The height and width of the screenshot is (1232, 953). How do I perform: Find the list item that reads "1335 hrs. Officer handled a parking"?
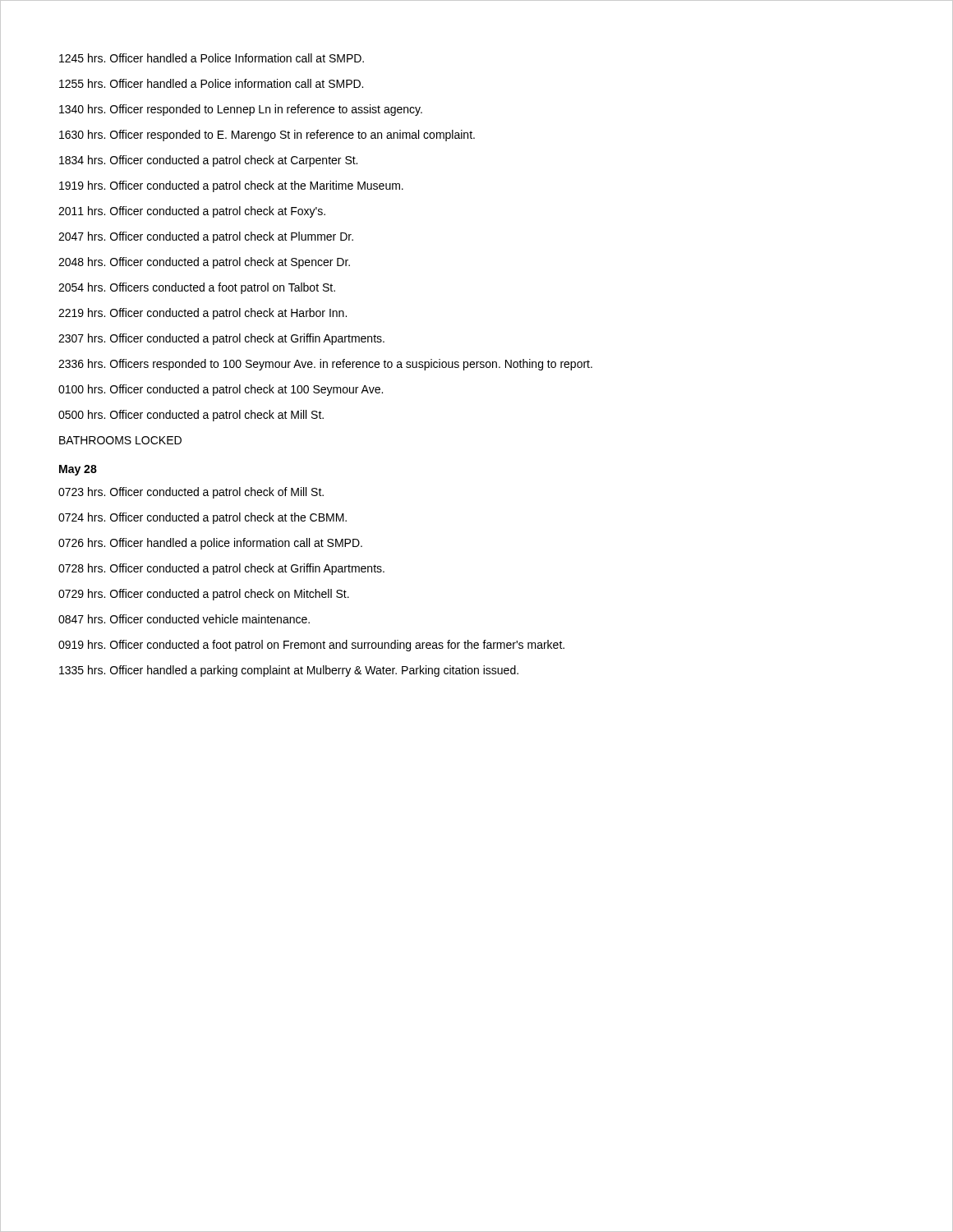[x=289, y=670]
